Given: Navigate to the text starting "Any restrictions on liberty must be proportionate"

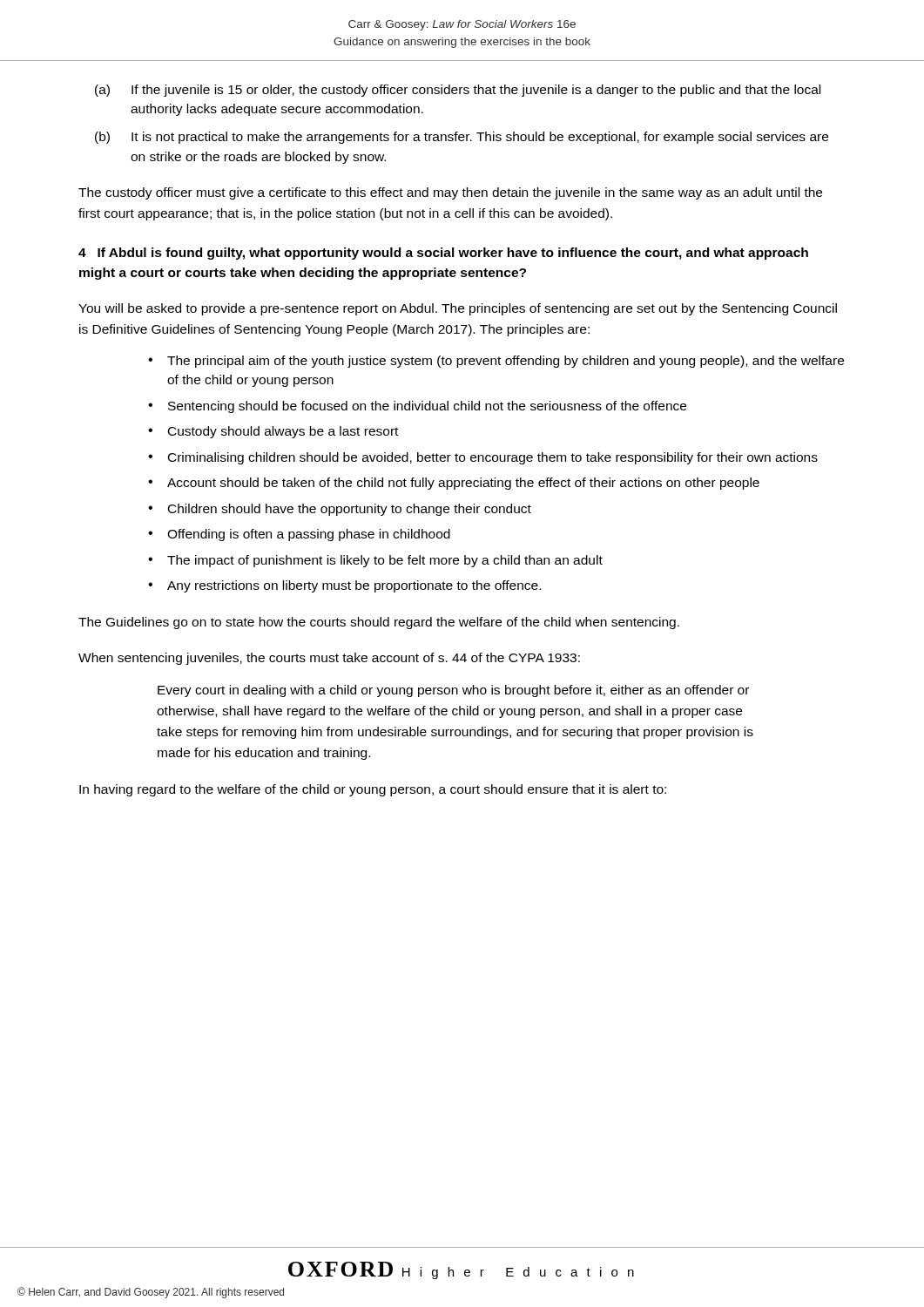Looking at the screenshot, I should (x=355, y=585).
